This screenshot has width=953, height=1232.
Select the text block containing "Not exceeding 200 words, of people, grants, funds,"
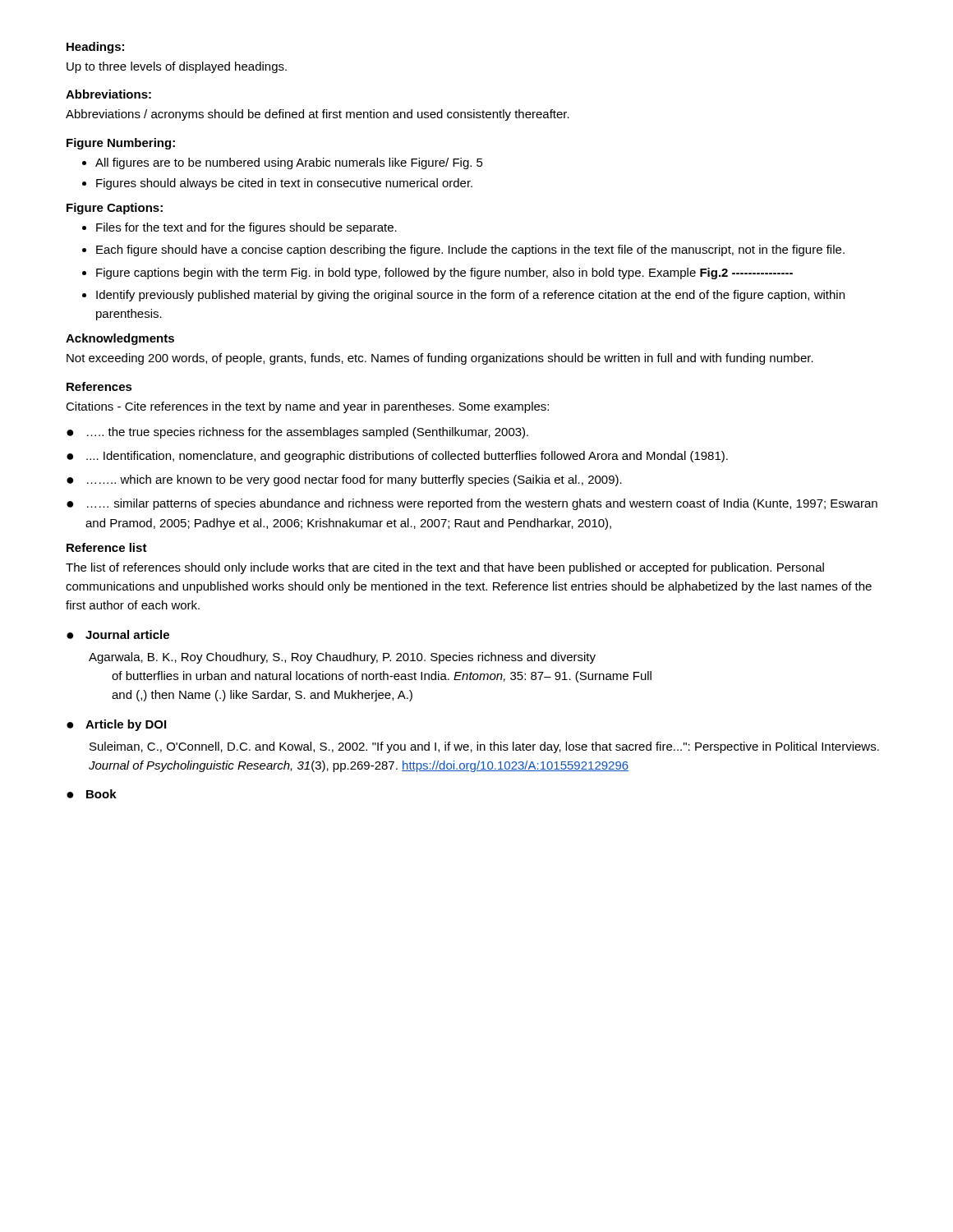coord(440,358)
